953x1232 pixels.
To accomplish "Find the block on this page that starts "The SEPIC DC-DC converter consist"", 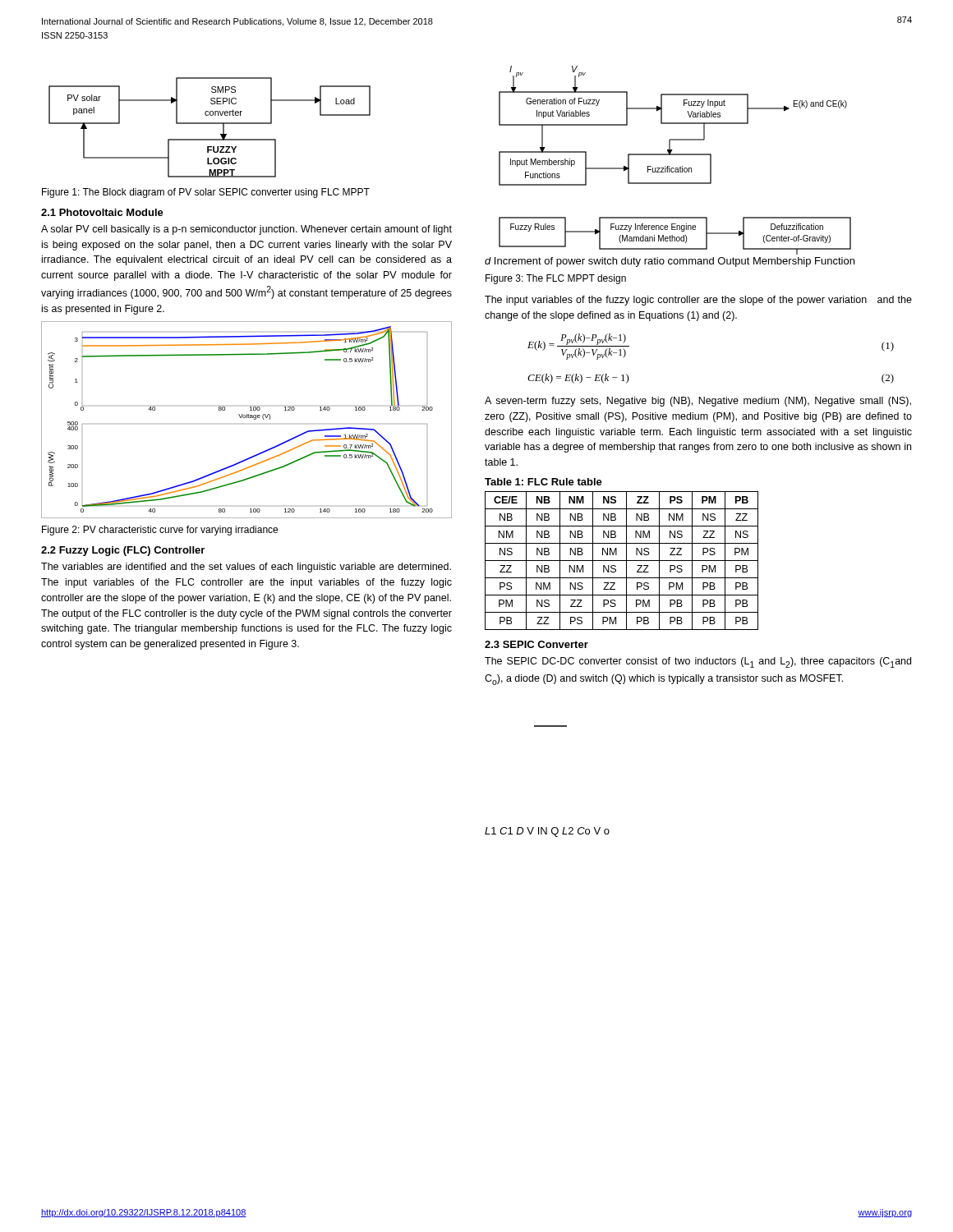I will [698, 671].
